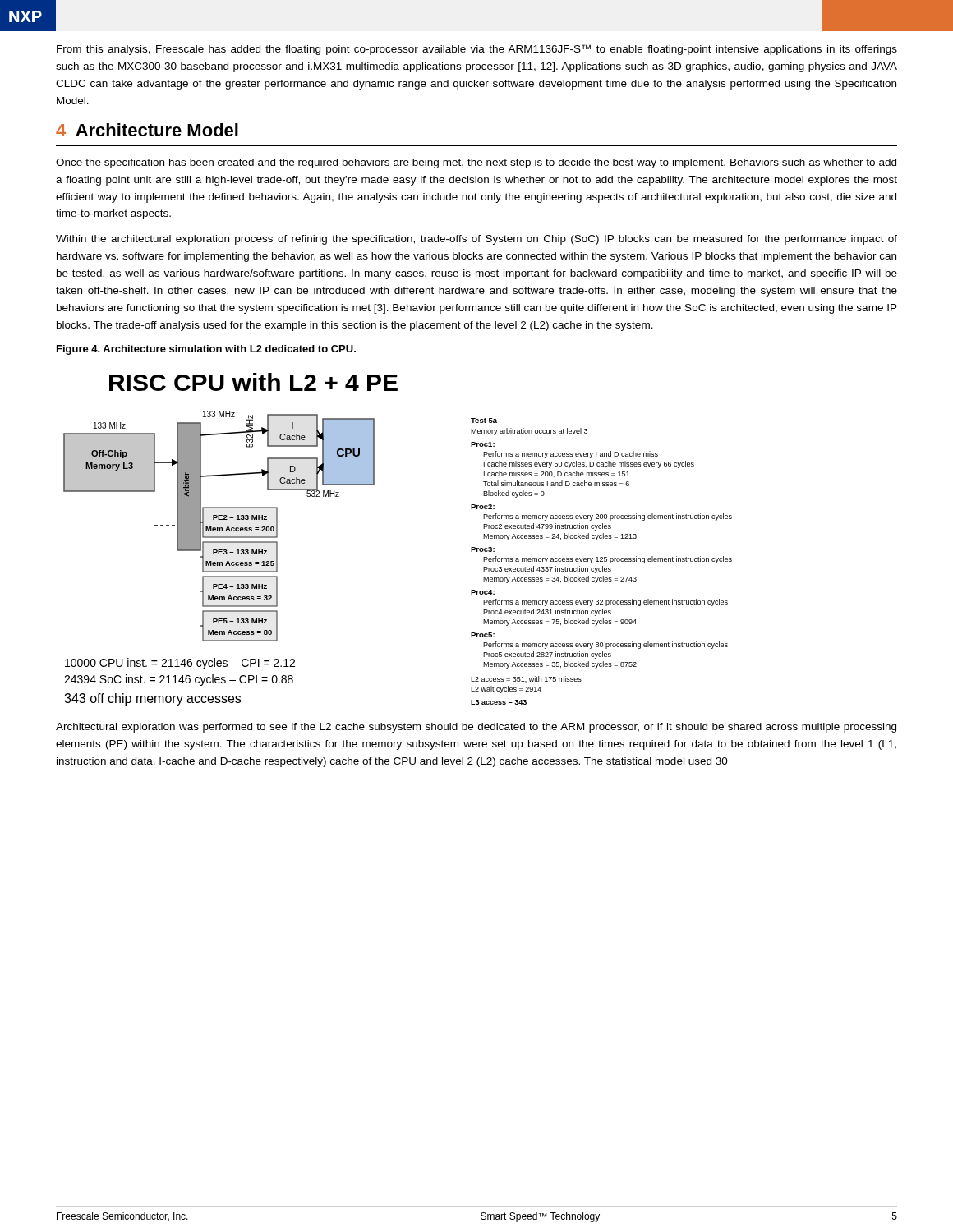Point to the region starting "Within the architectural exploration process of refining the"
This screenshot has width=953, height=1232.
click(x=476, y=282)
